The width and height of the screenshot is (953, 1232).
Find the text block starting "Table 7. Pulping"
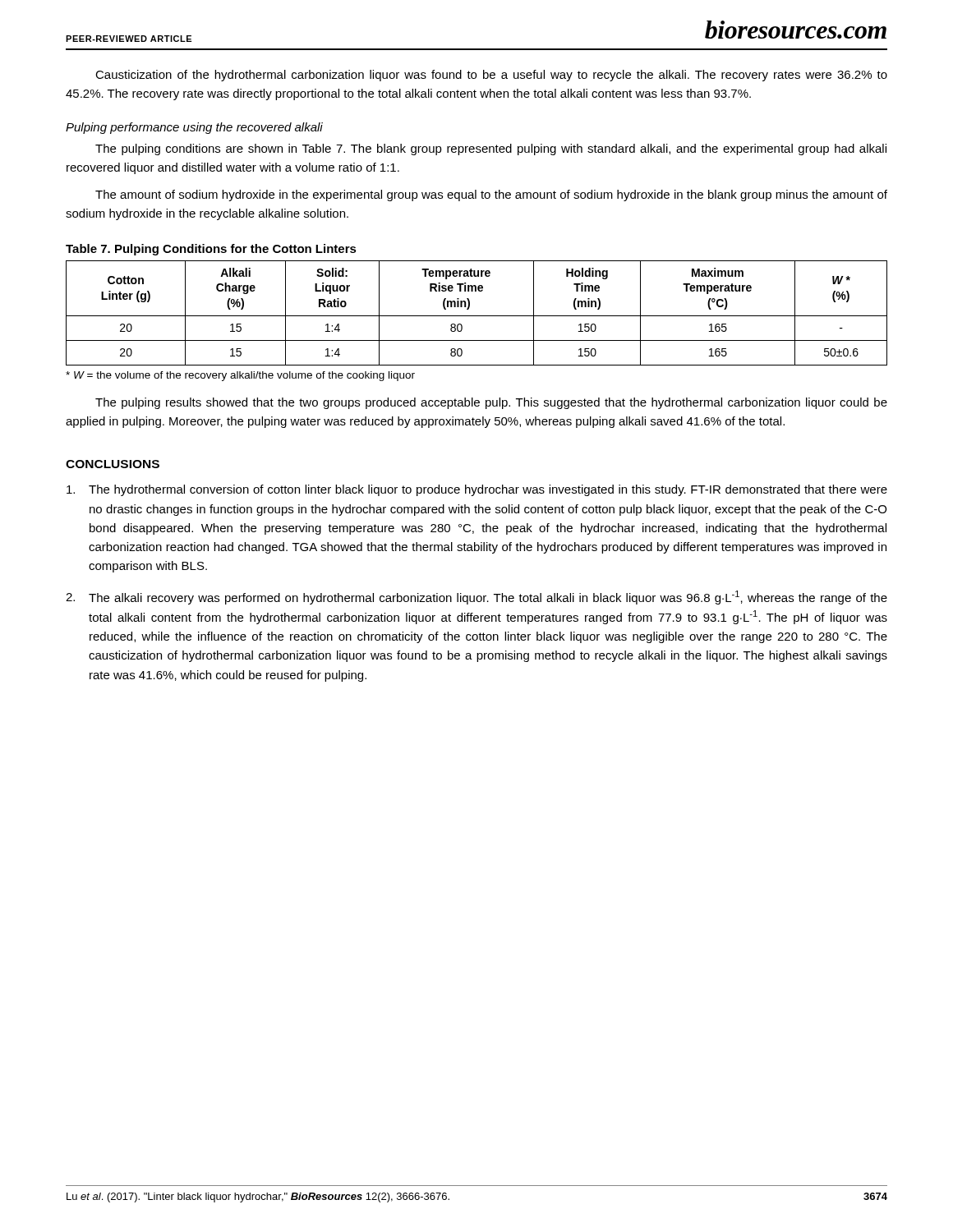[211, 248]
